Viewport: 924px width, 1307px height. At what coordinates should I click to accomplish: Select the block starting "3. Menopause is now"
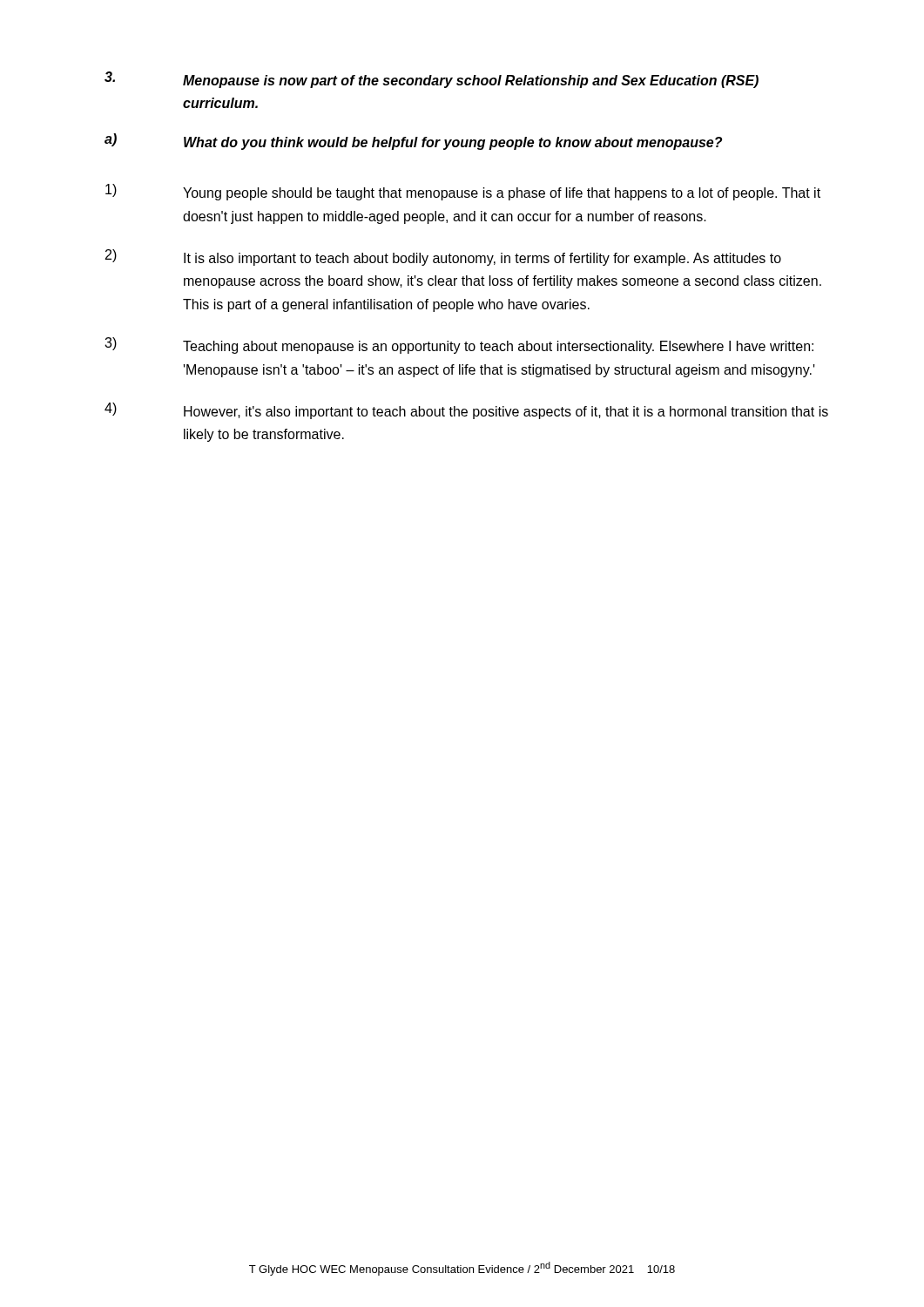pyautogui.click(x=462, y=93)
